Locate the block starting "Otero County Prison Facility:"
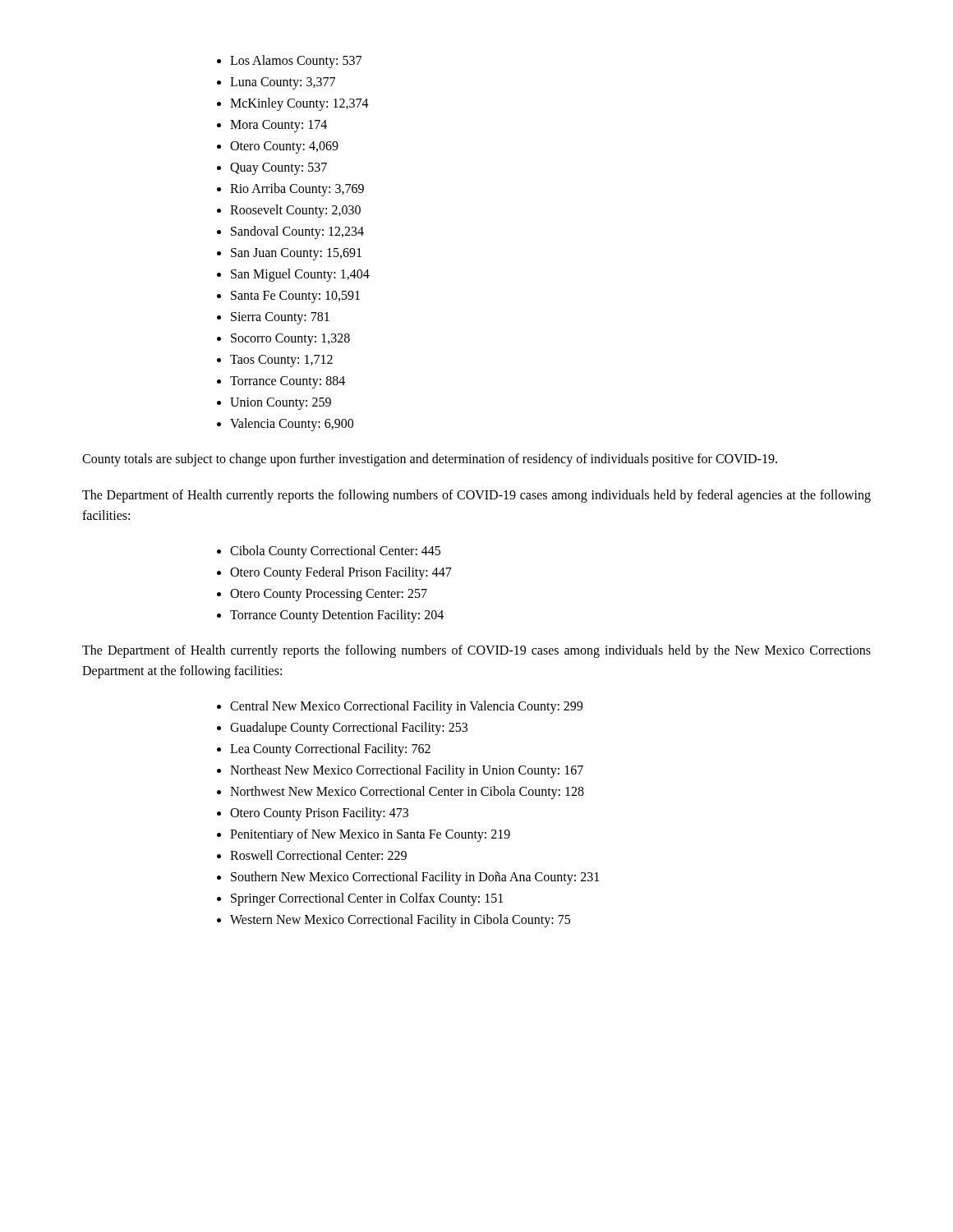 (x=319, y=813)
